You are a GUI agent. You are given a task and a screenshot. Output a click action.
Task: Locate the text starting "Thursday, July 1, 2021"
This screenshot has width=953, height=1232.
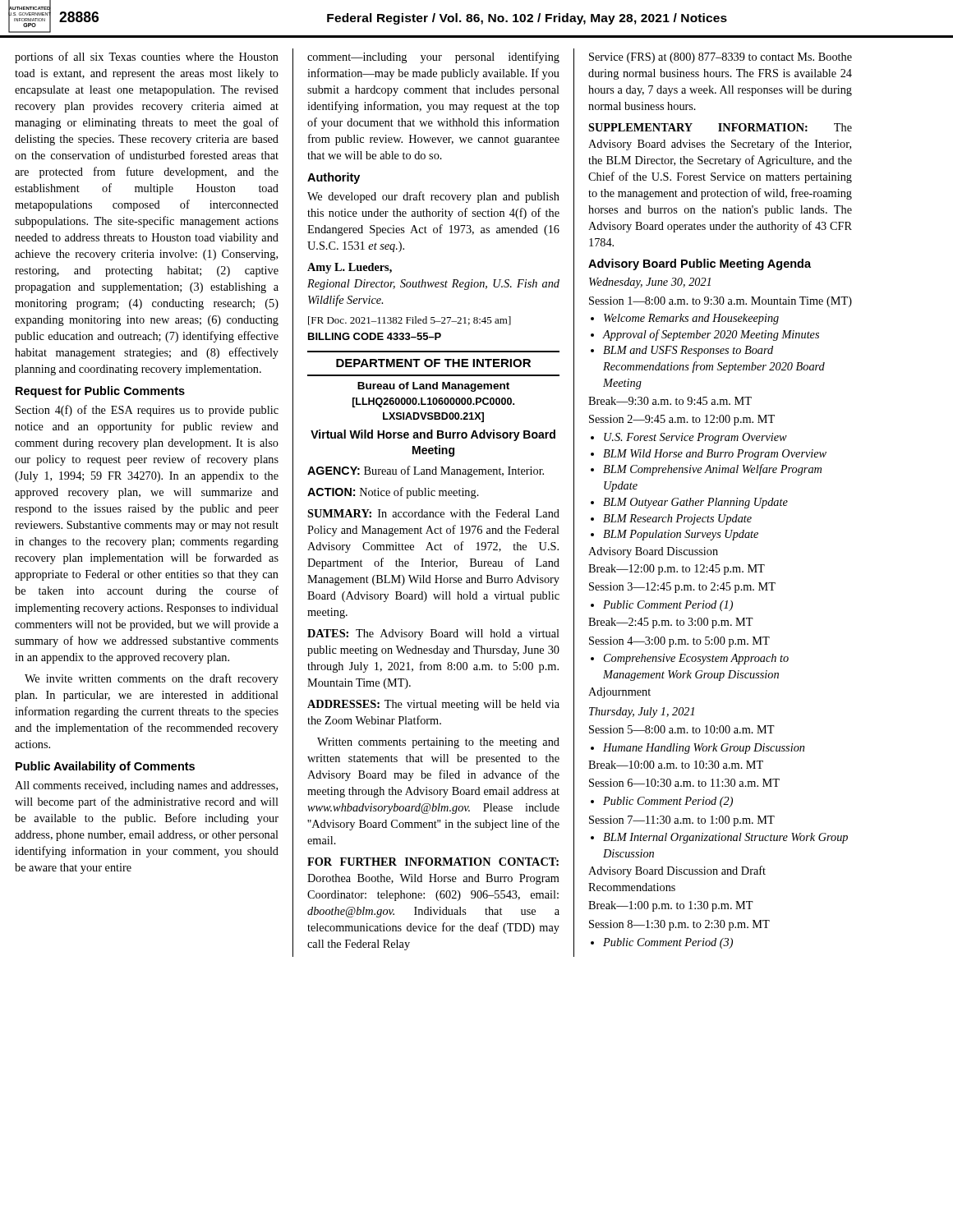642,712
